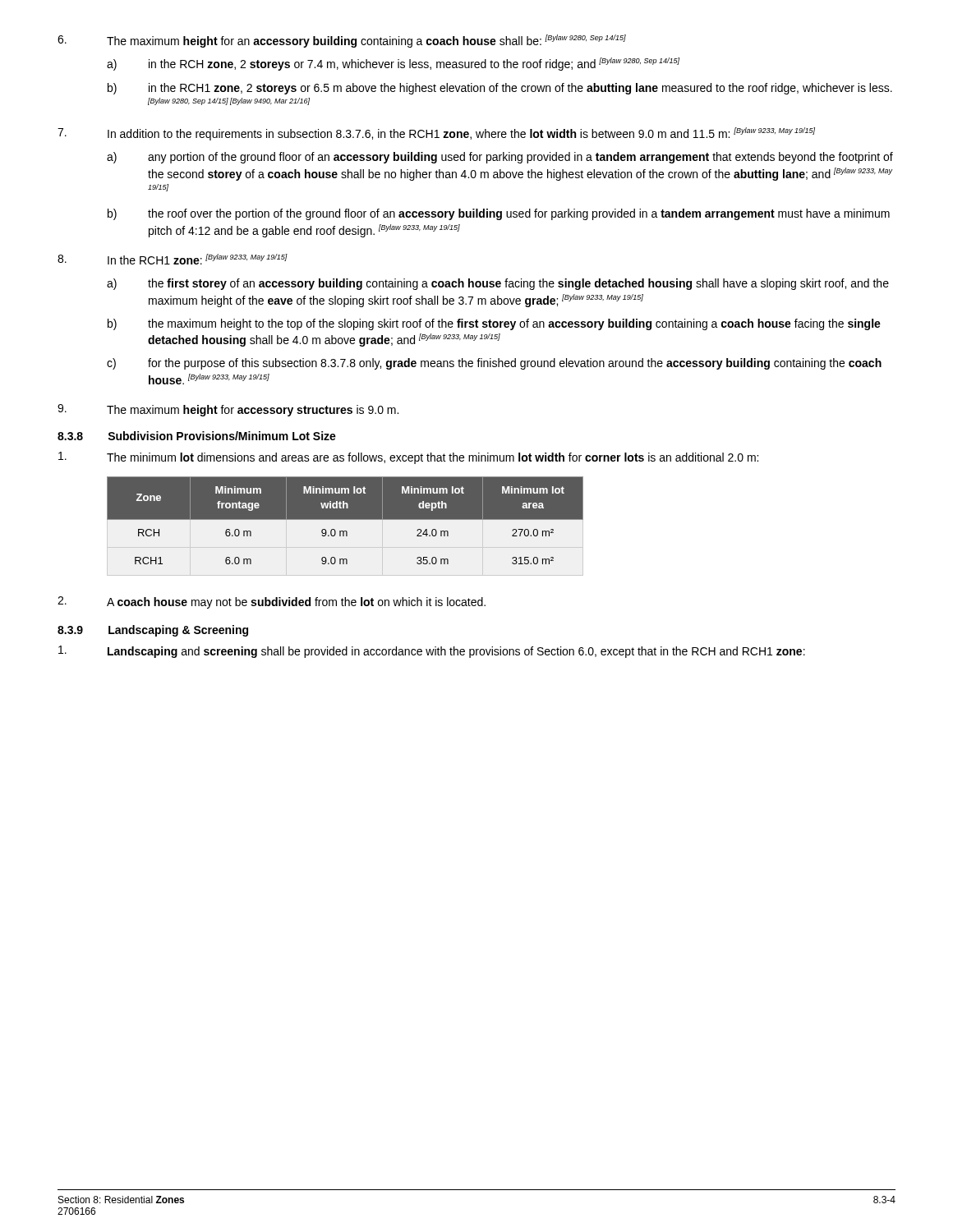Find the list item that reads "9. The maximum"

tap(228, 410)
